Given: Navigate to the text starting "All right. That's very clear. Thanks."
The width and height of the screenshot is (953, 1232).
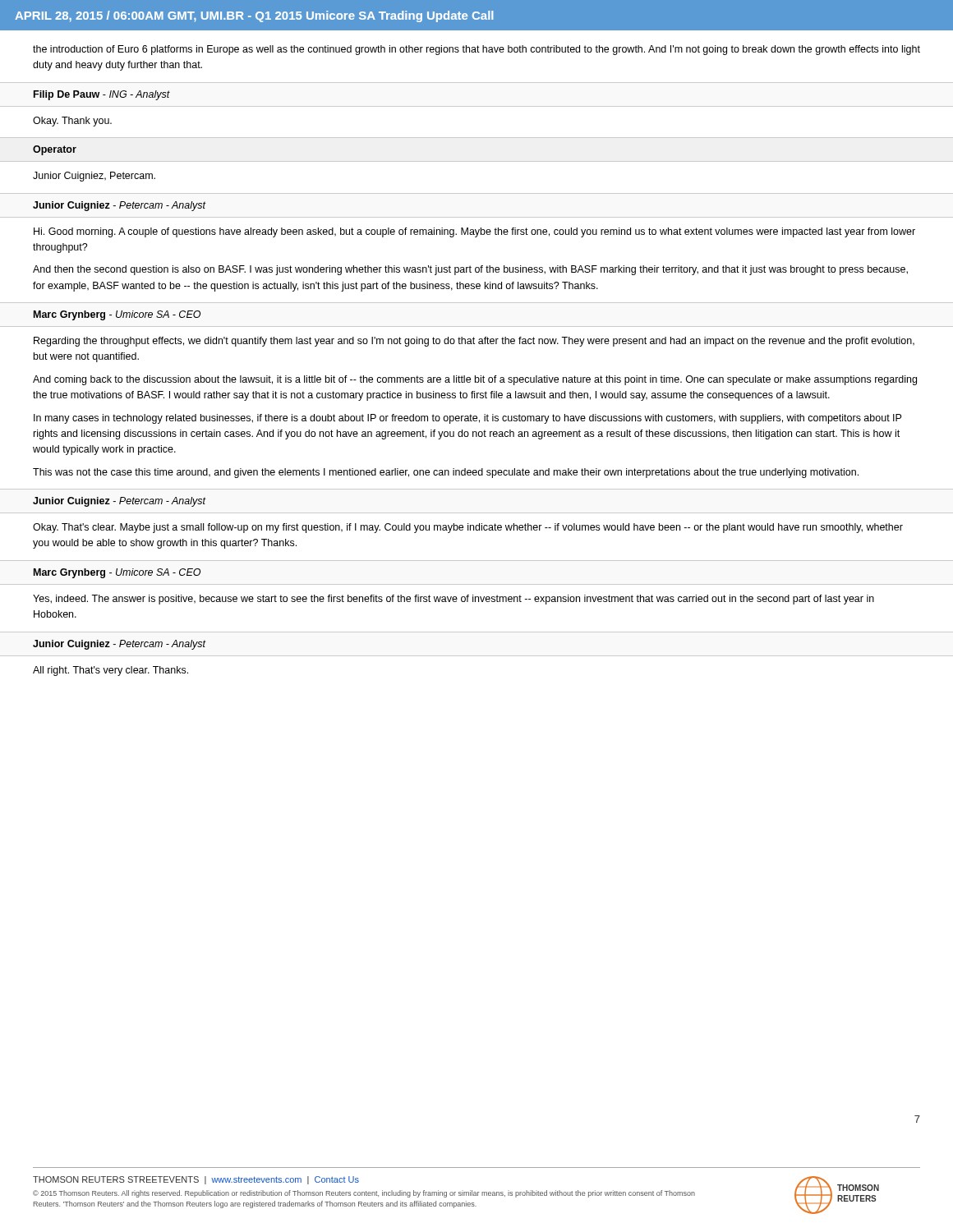Looking at the screenshot, I should click(x=111, y=670).
